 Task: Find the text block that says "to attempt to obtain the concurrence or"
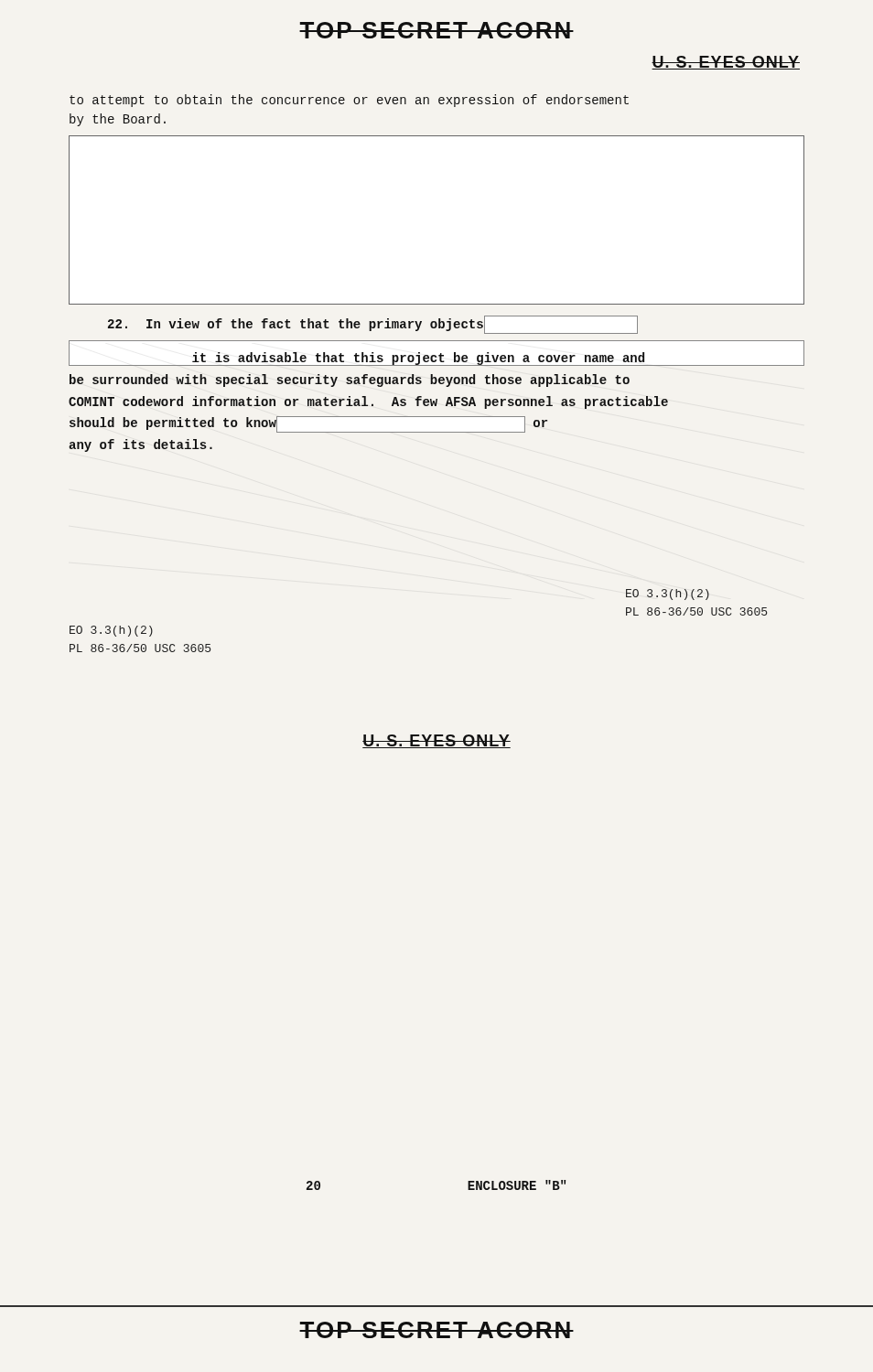click(349, 110)
